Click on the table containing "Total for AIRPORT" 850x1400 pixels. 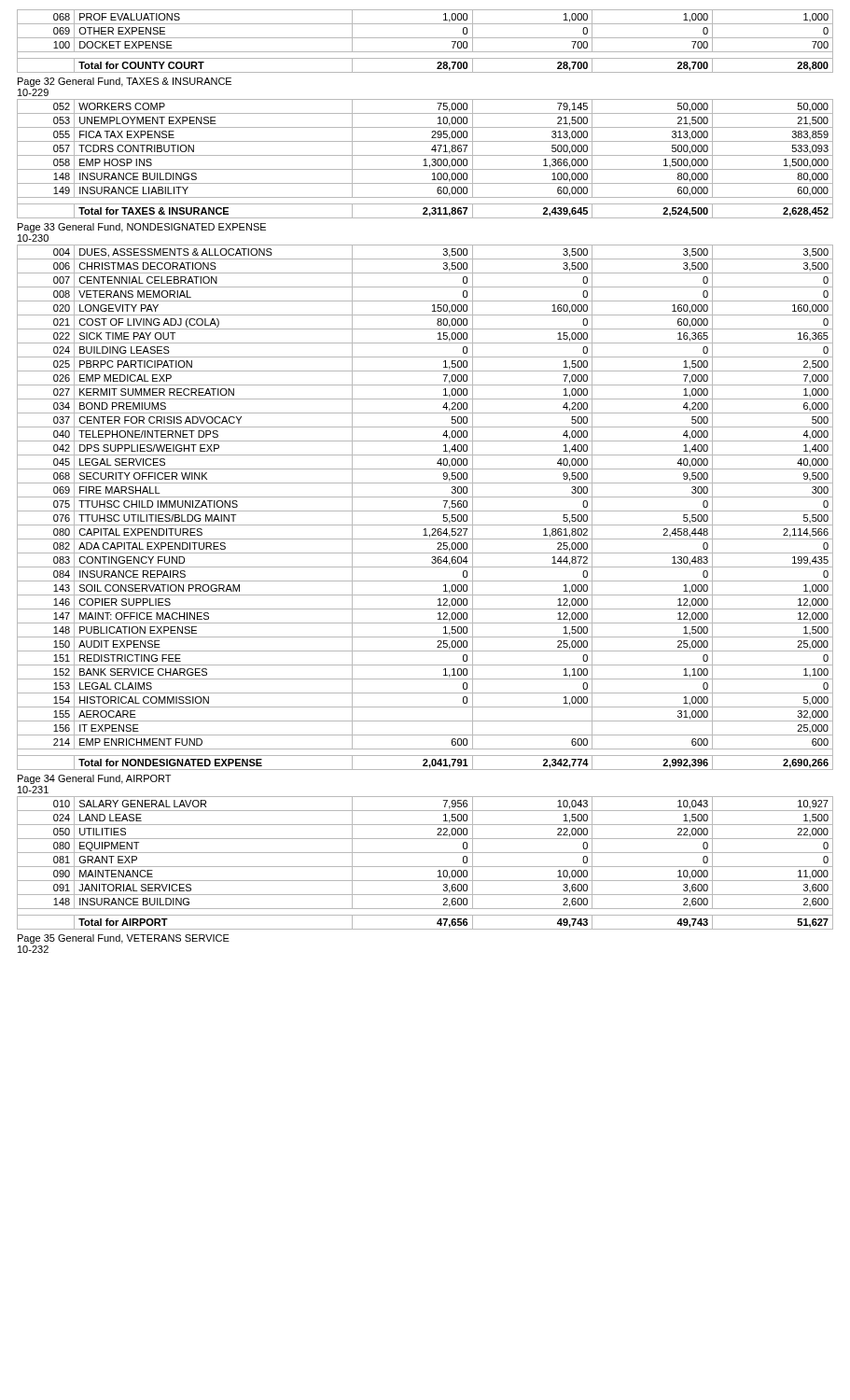[425, 863]
